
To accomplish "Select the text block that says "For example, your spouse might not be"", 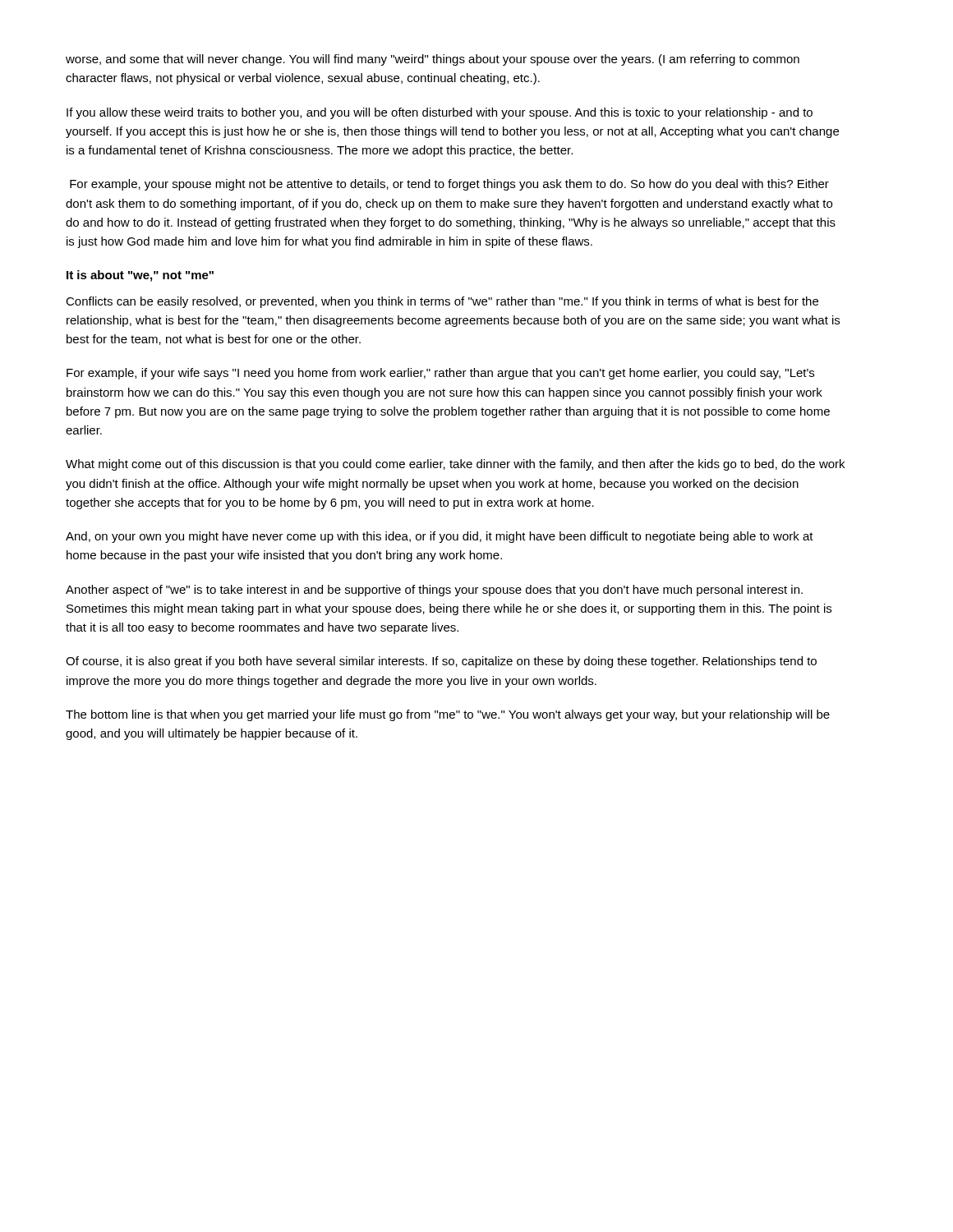I will coord(451,212).
